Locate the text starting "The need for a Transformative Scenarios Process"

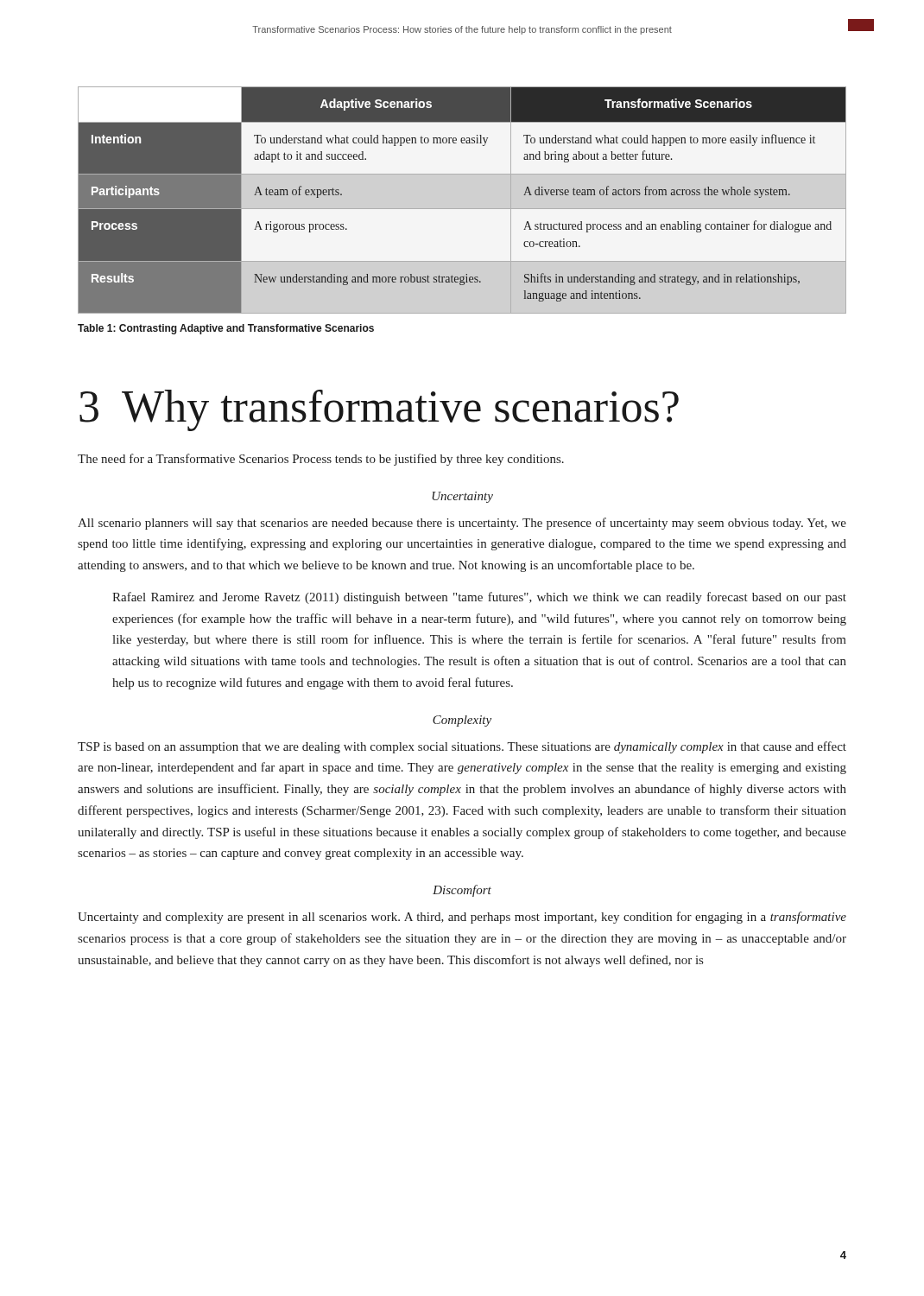(321, 459)
